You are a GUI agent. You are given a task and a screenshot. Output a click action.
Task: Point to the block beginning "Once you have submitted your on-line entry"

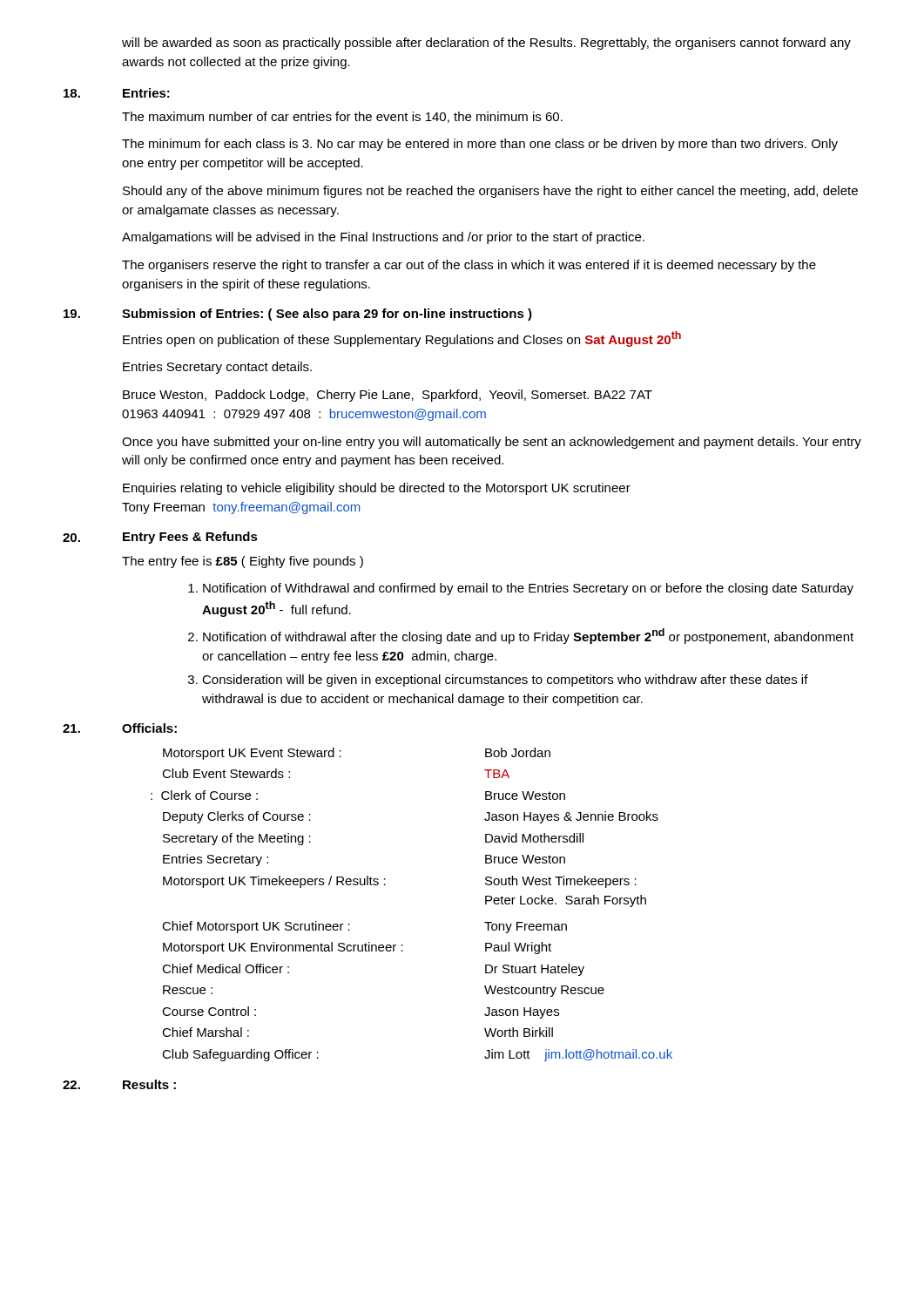click(x=492, y=451)
